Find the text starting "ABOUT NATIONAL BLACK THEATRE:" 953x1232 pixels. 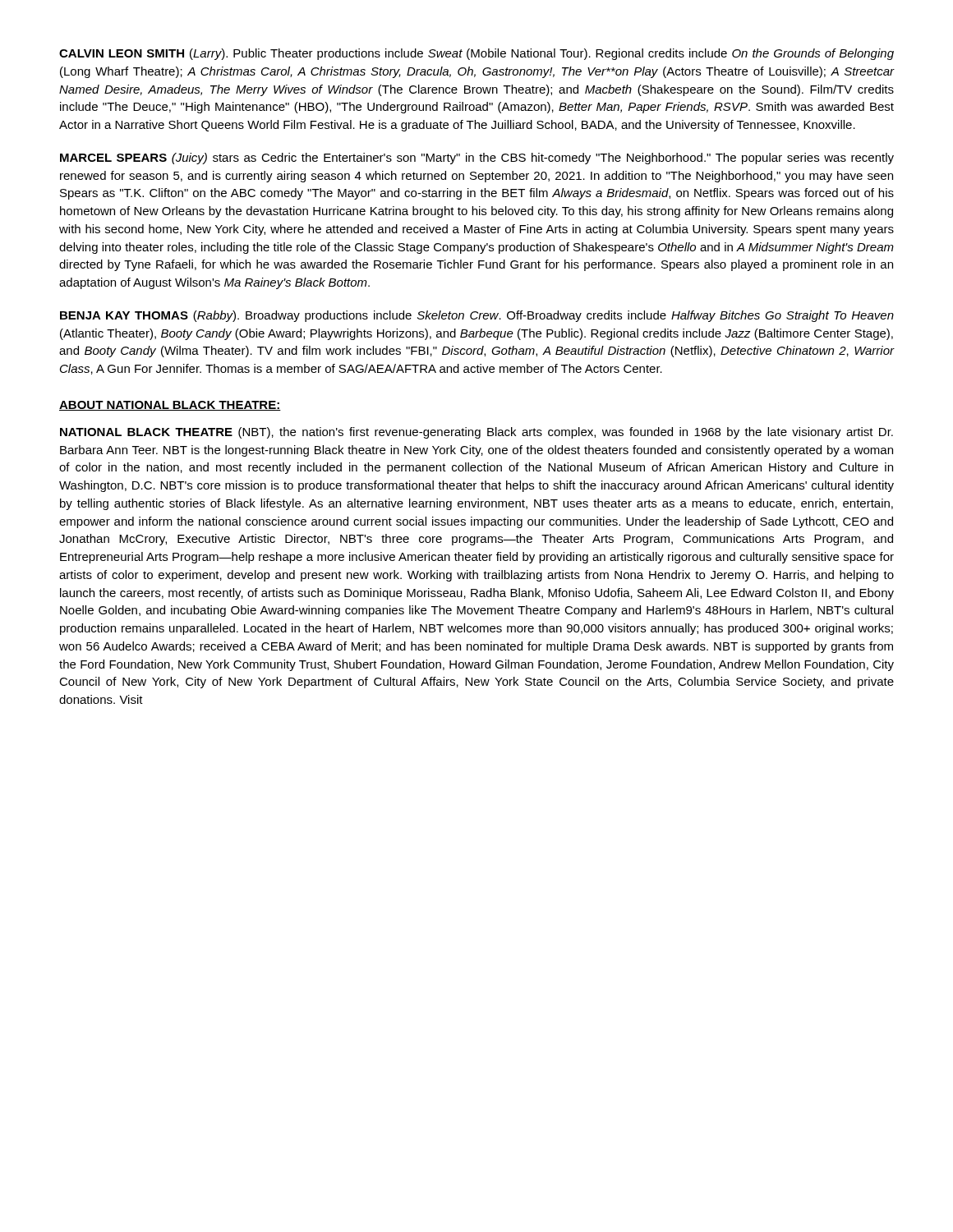(170, 404)
